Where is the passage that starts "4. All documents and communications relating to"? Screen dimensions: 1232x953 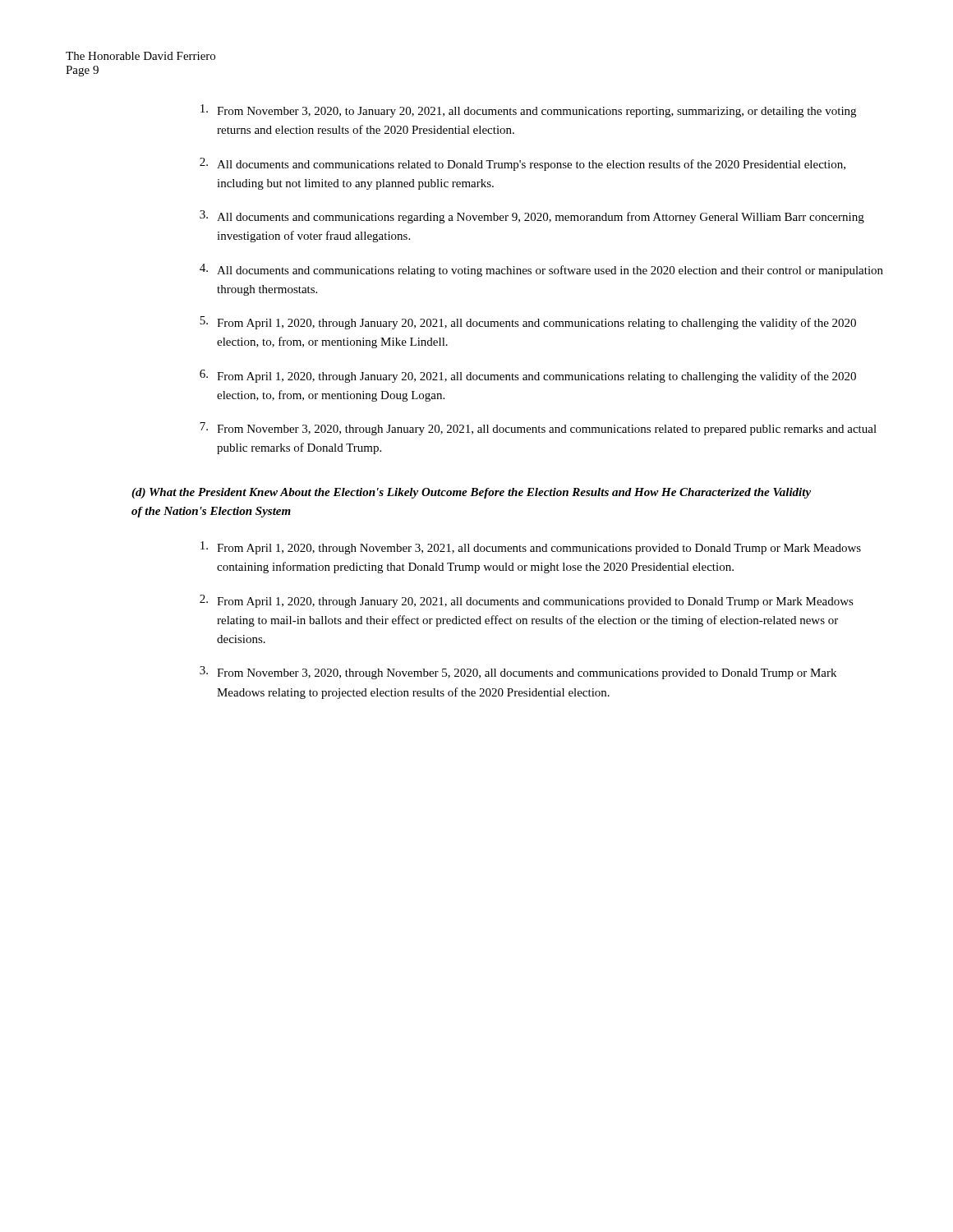(x=534, y=280)
